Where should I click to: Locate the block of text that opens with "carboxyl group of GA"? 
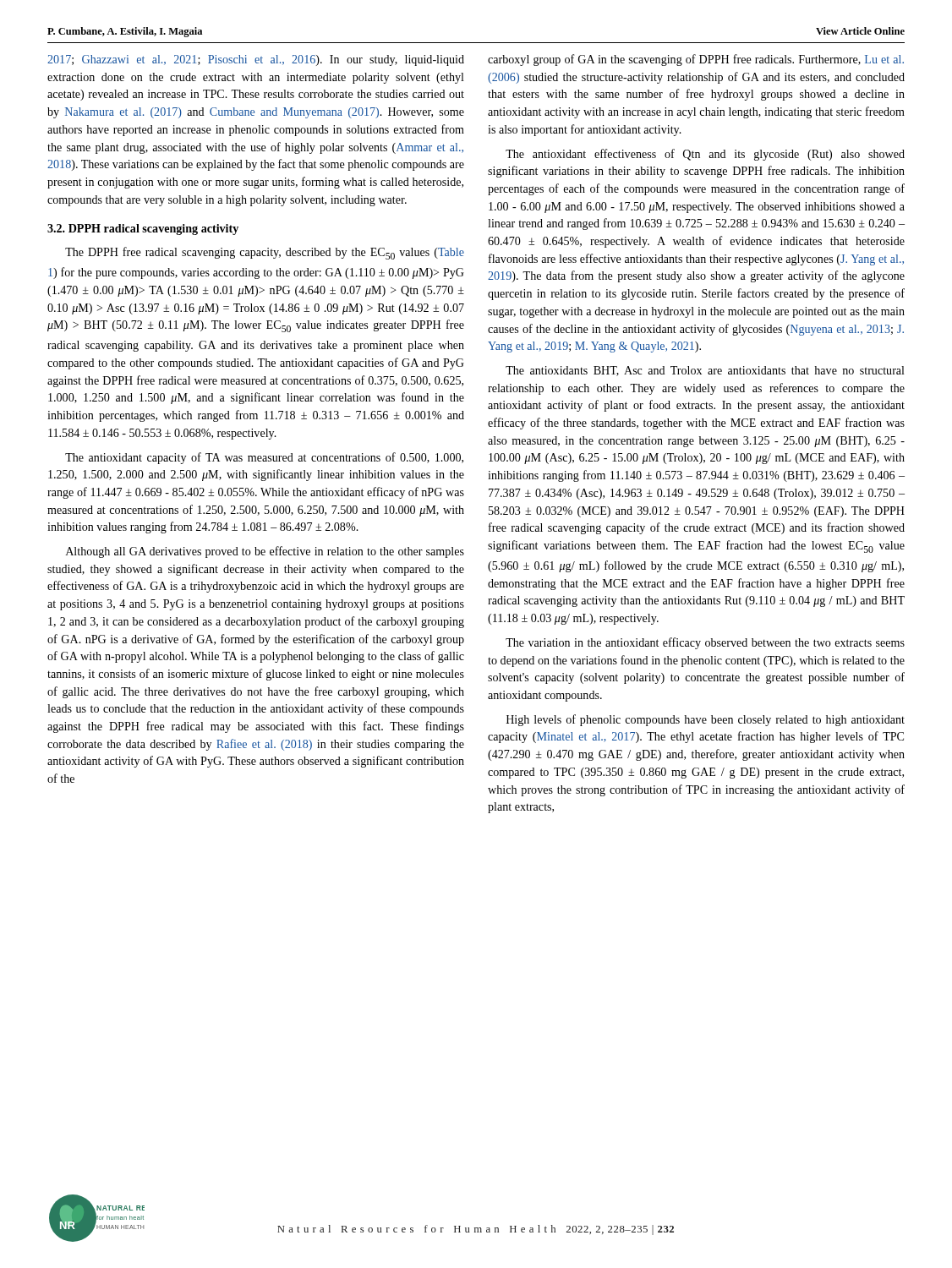click(x=696, y=94)
